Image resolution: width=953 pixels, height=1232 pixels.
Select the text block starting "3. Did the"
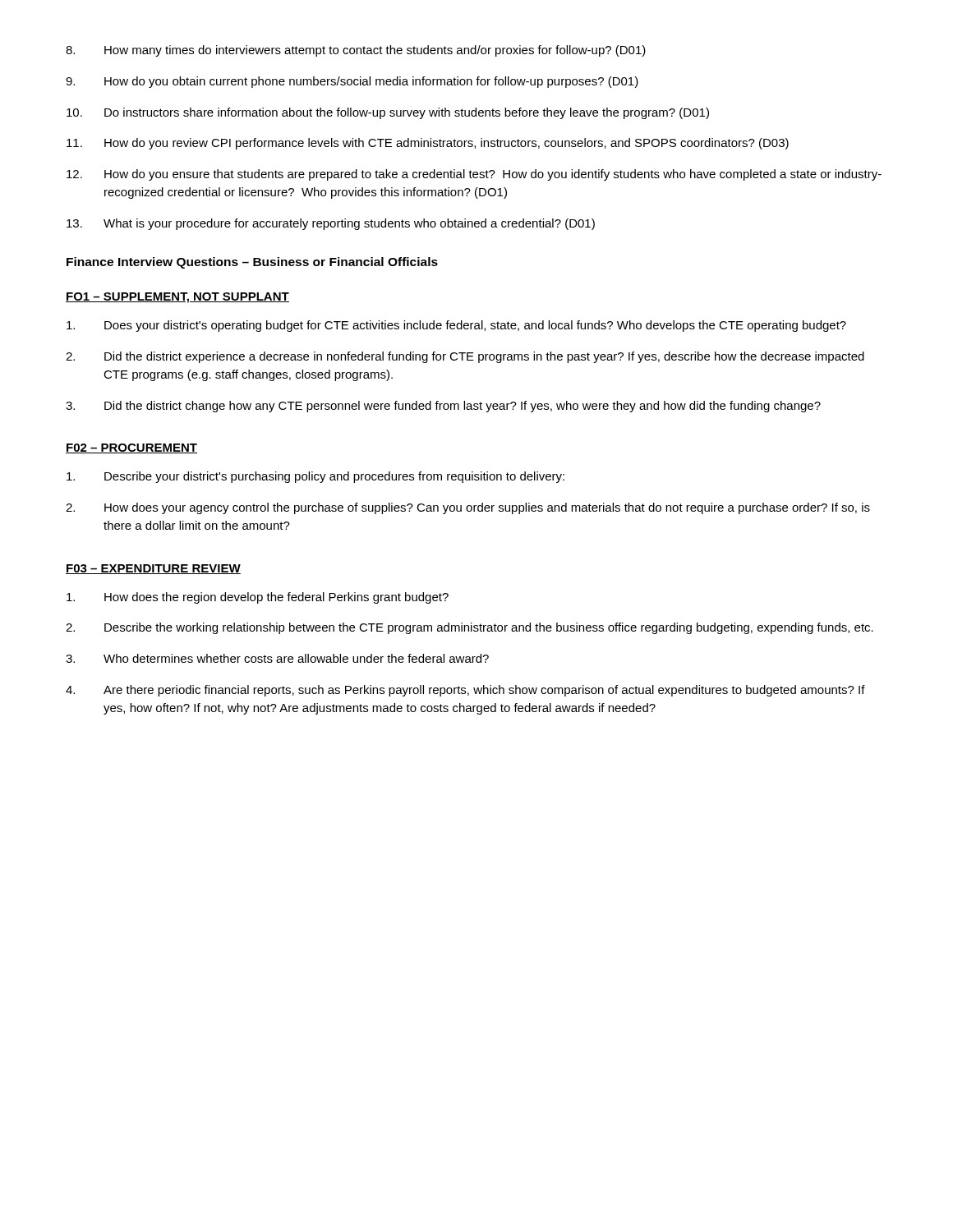tap(476, 405)
